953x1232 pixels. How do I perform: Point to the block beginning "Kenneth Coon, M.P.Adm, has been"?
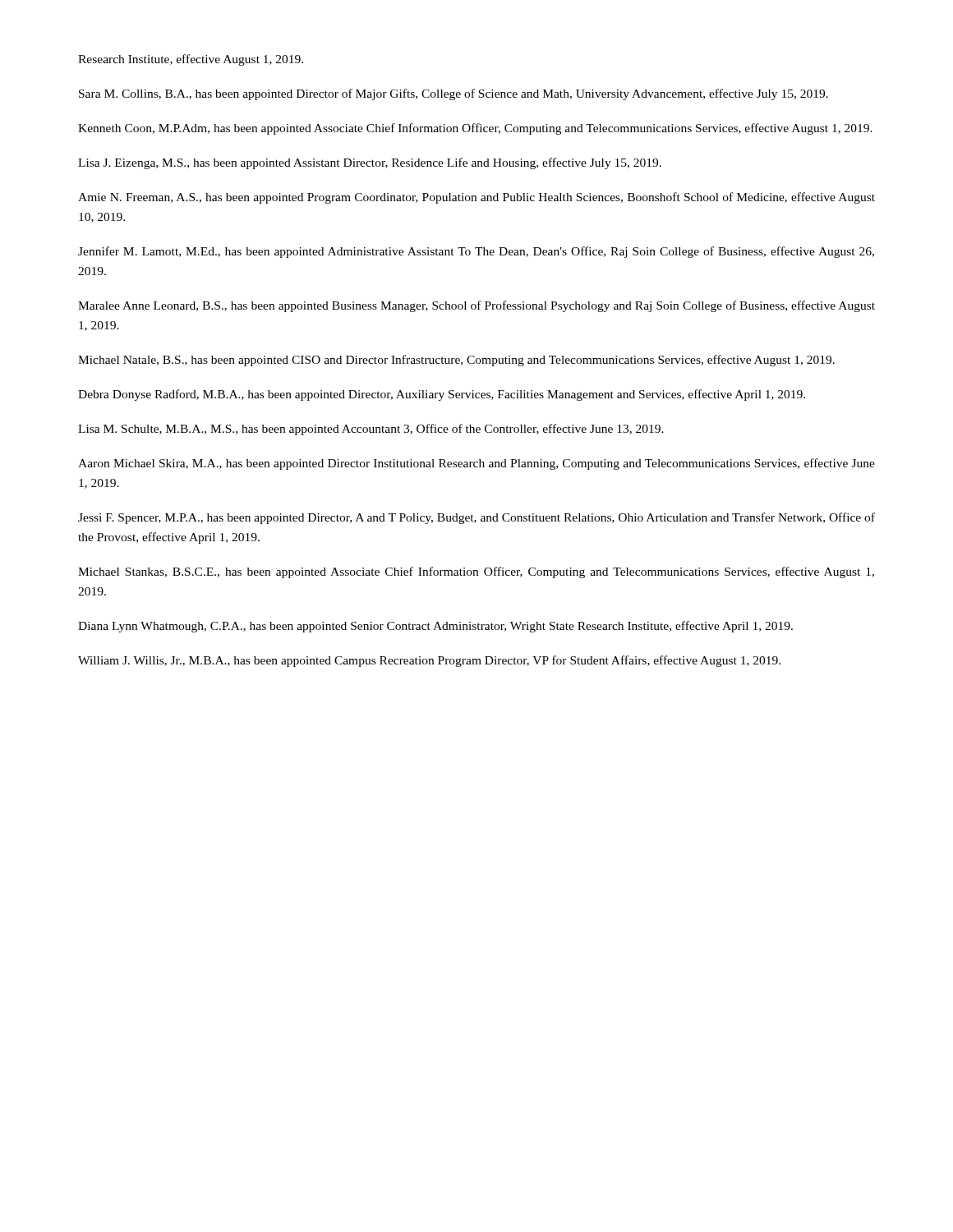[x=475, y=128]
